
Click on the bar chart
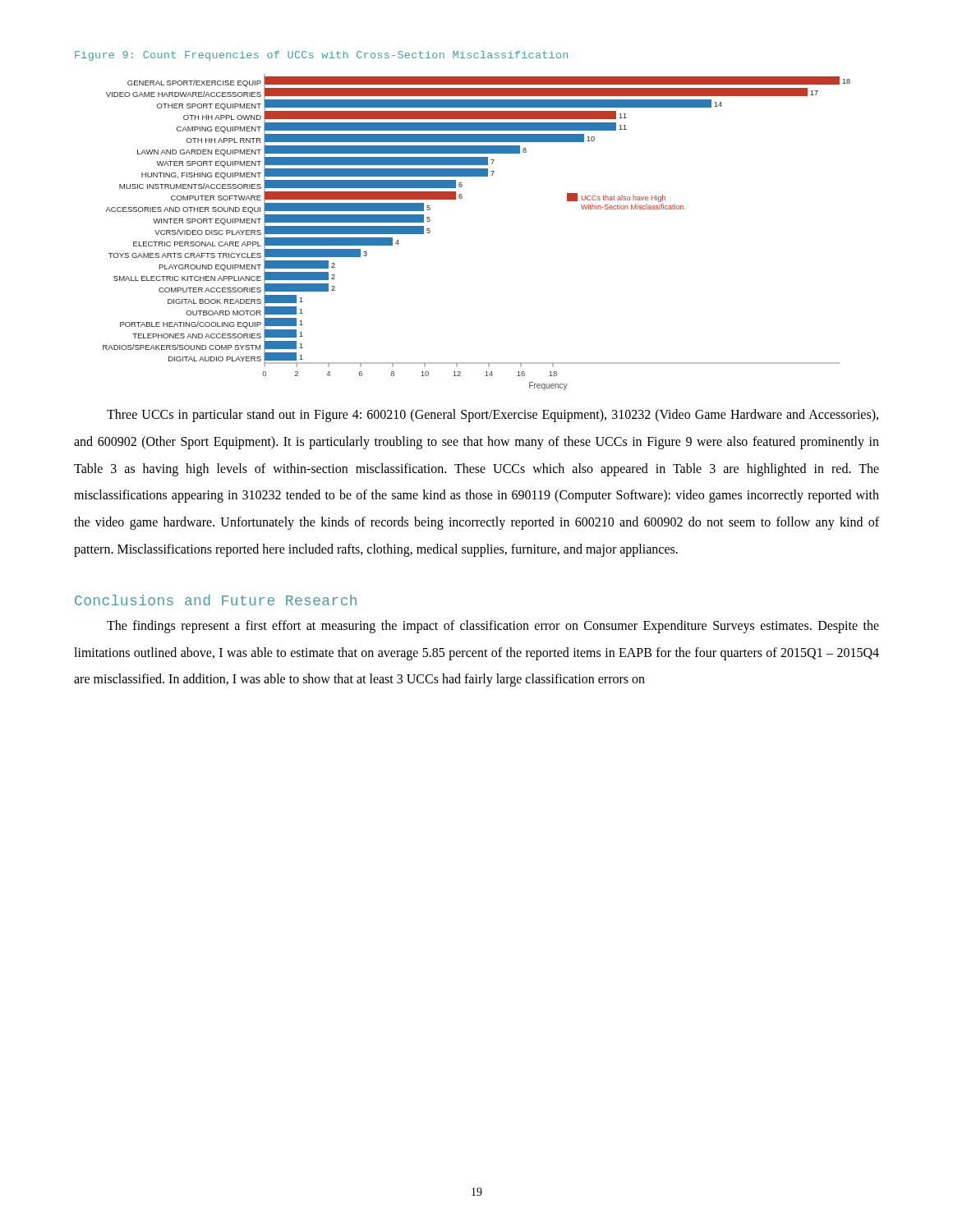coord(476,230)
